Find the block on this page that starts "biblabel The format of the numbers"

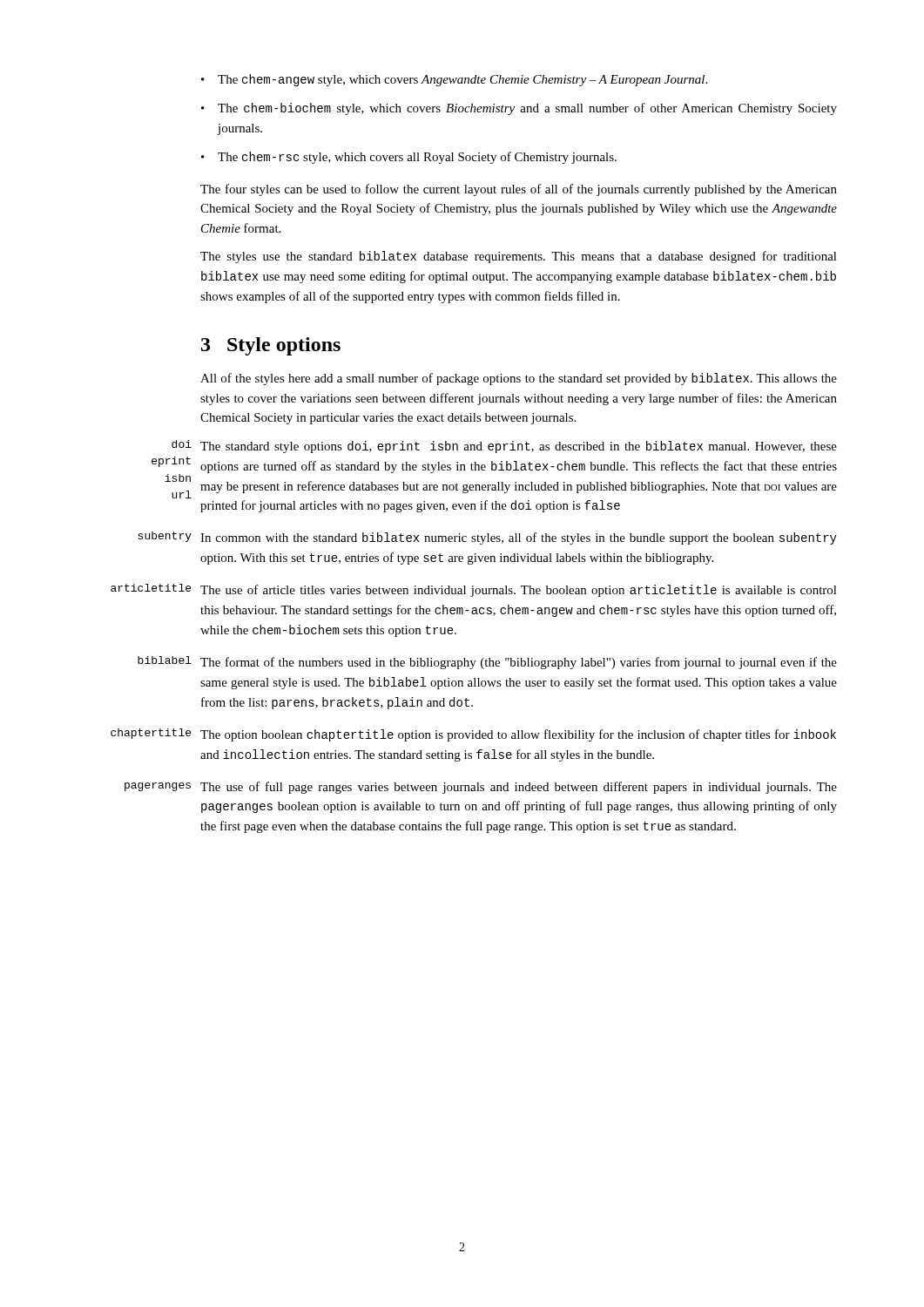(519, 682)
